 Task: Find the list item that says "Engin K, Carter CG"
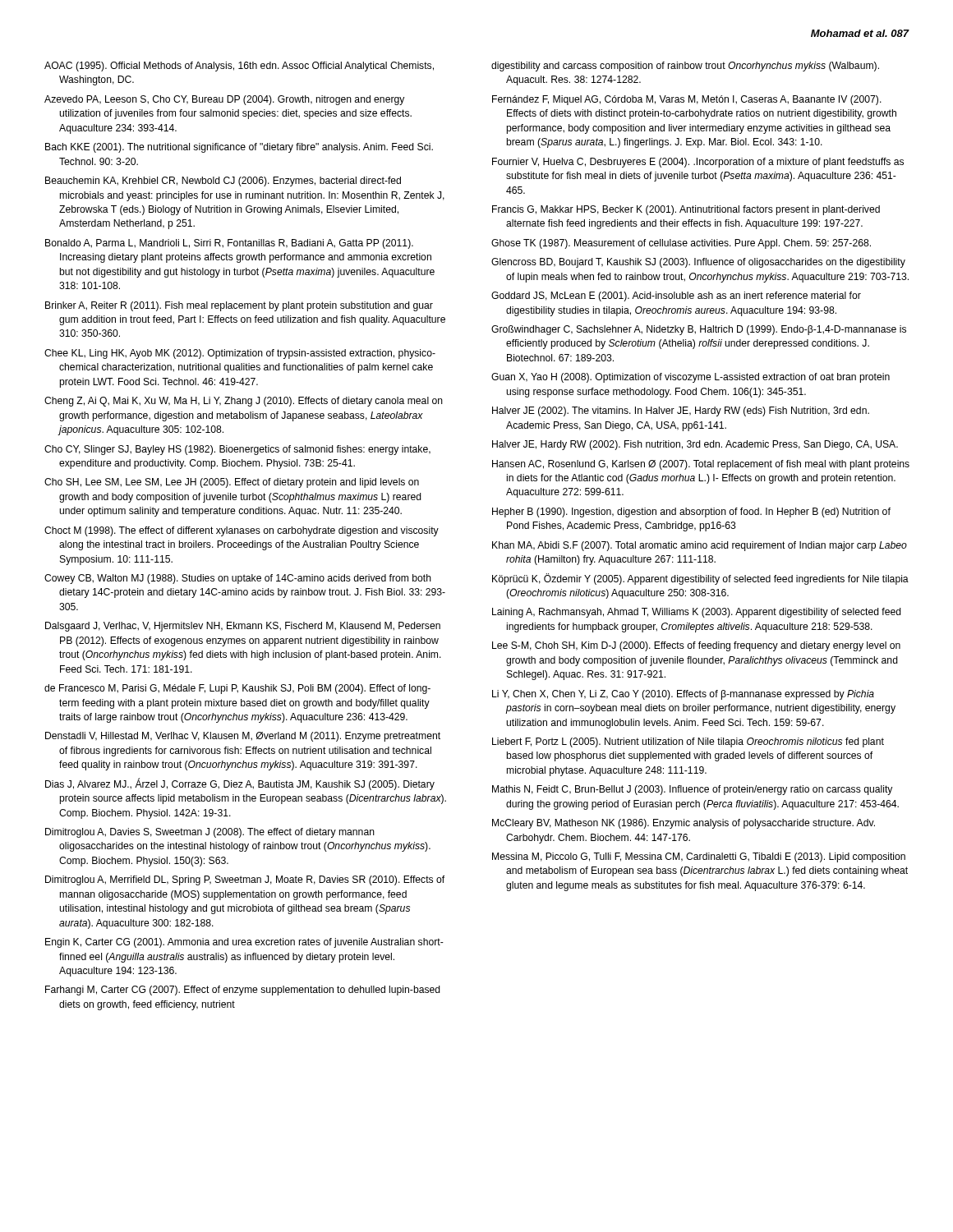pos(244,956)
